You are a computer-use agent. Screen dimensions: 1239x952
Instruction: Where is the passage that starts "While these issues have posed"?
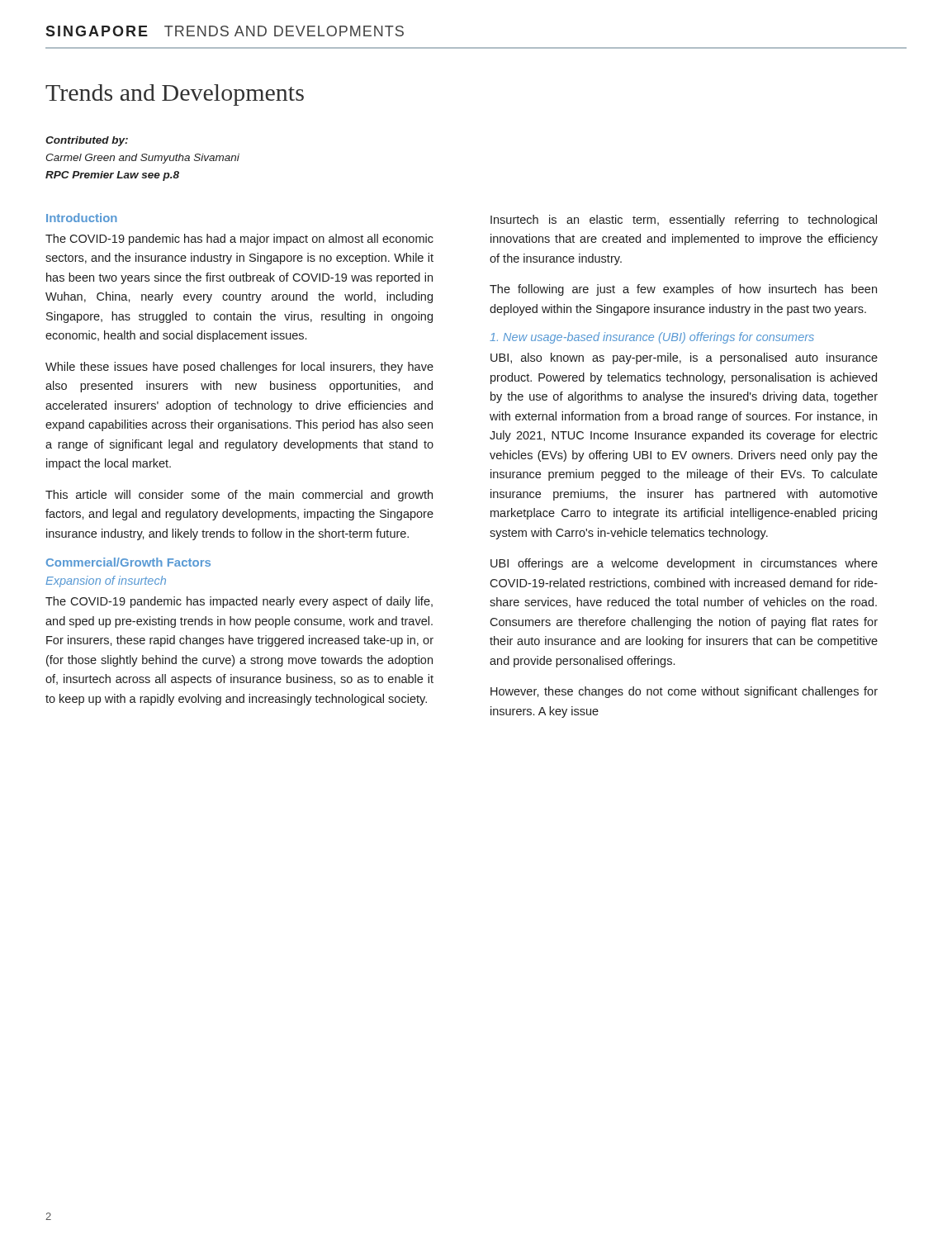239,415
